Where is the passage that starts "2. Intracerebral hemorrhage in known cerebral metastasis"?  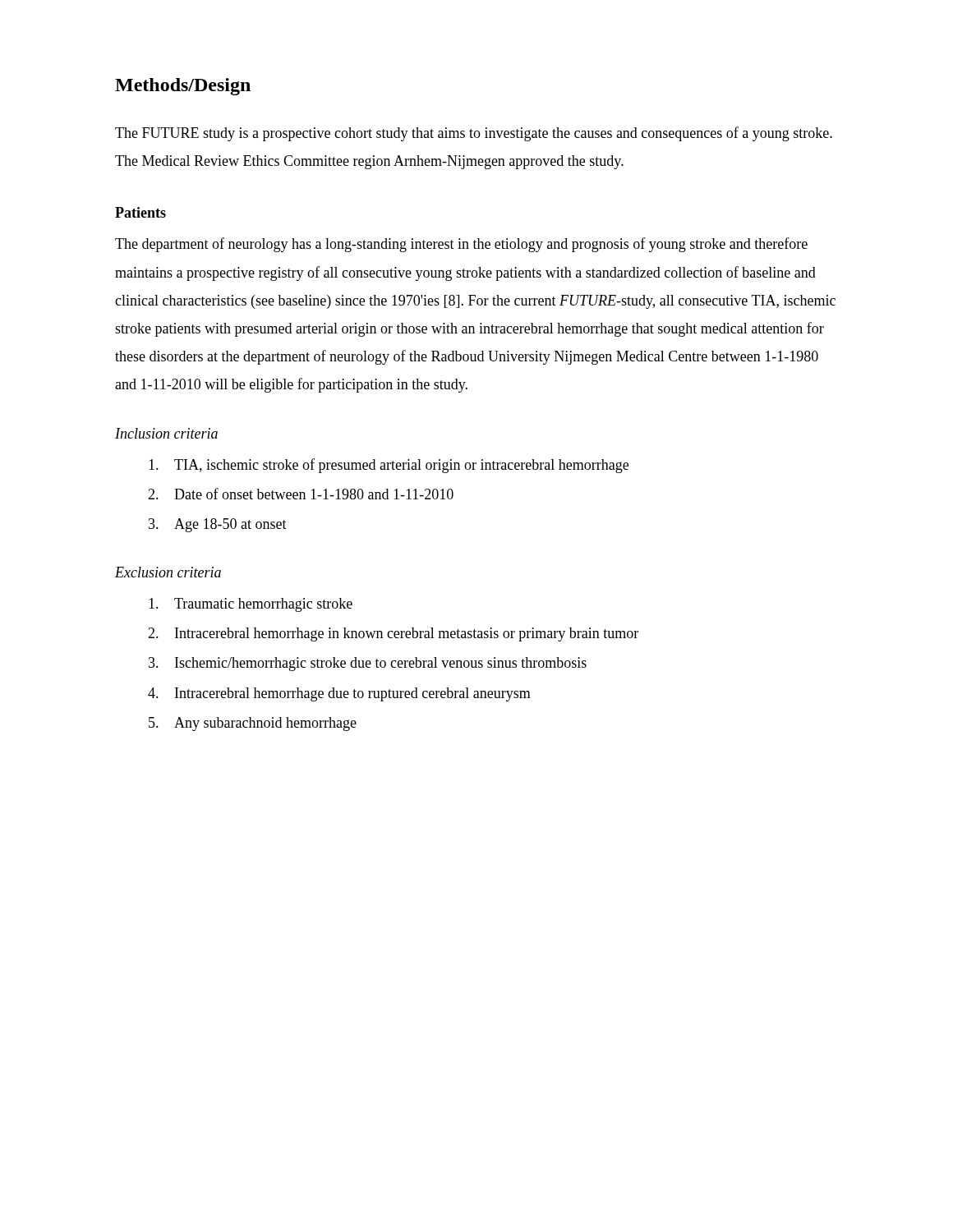[393, 633]
